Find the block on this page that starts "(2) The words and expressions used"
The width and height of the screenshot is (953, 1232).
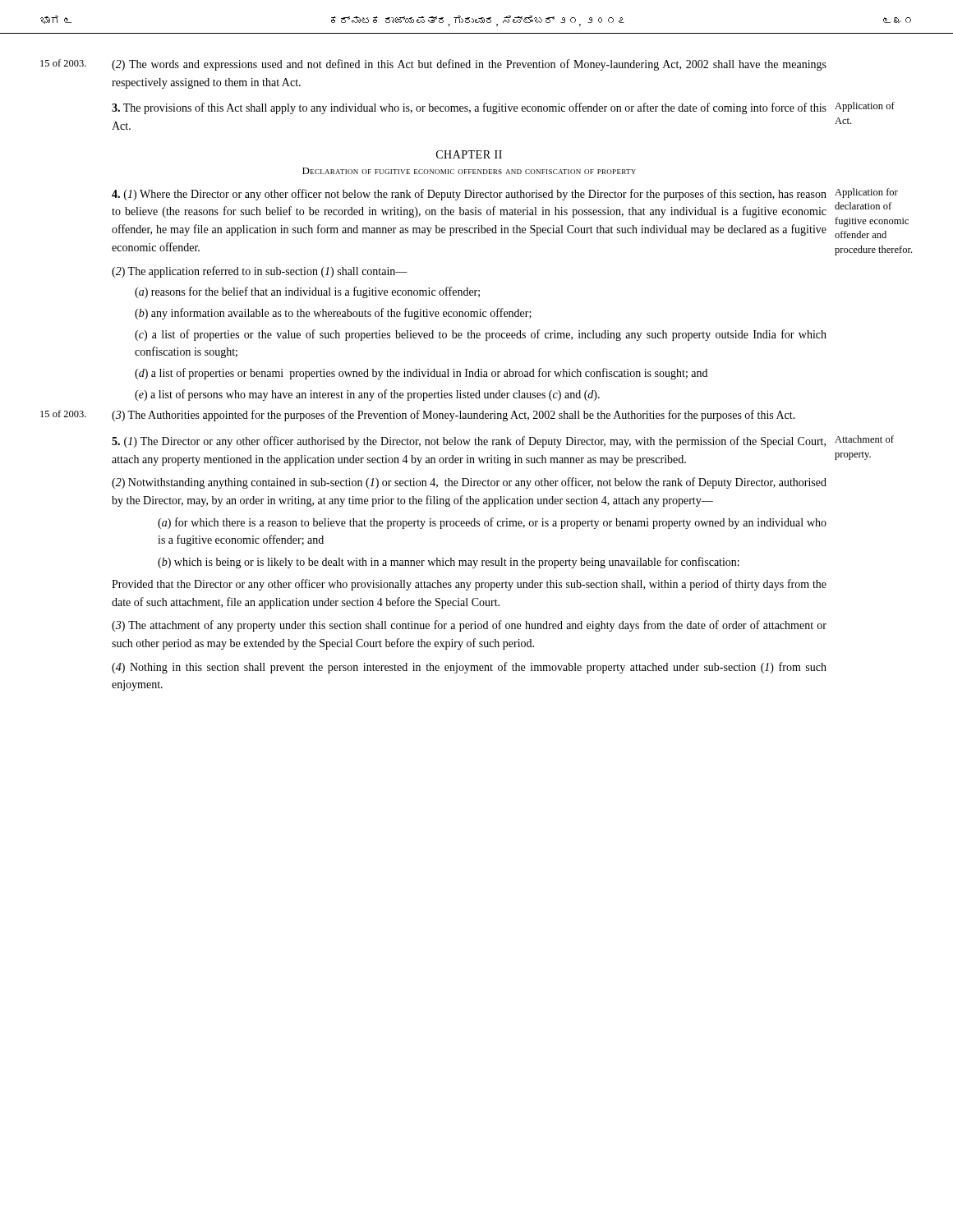click(x=469, y=73)
